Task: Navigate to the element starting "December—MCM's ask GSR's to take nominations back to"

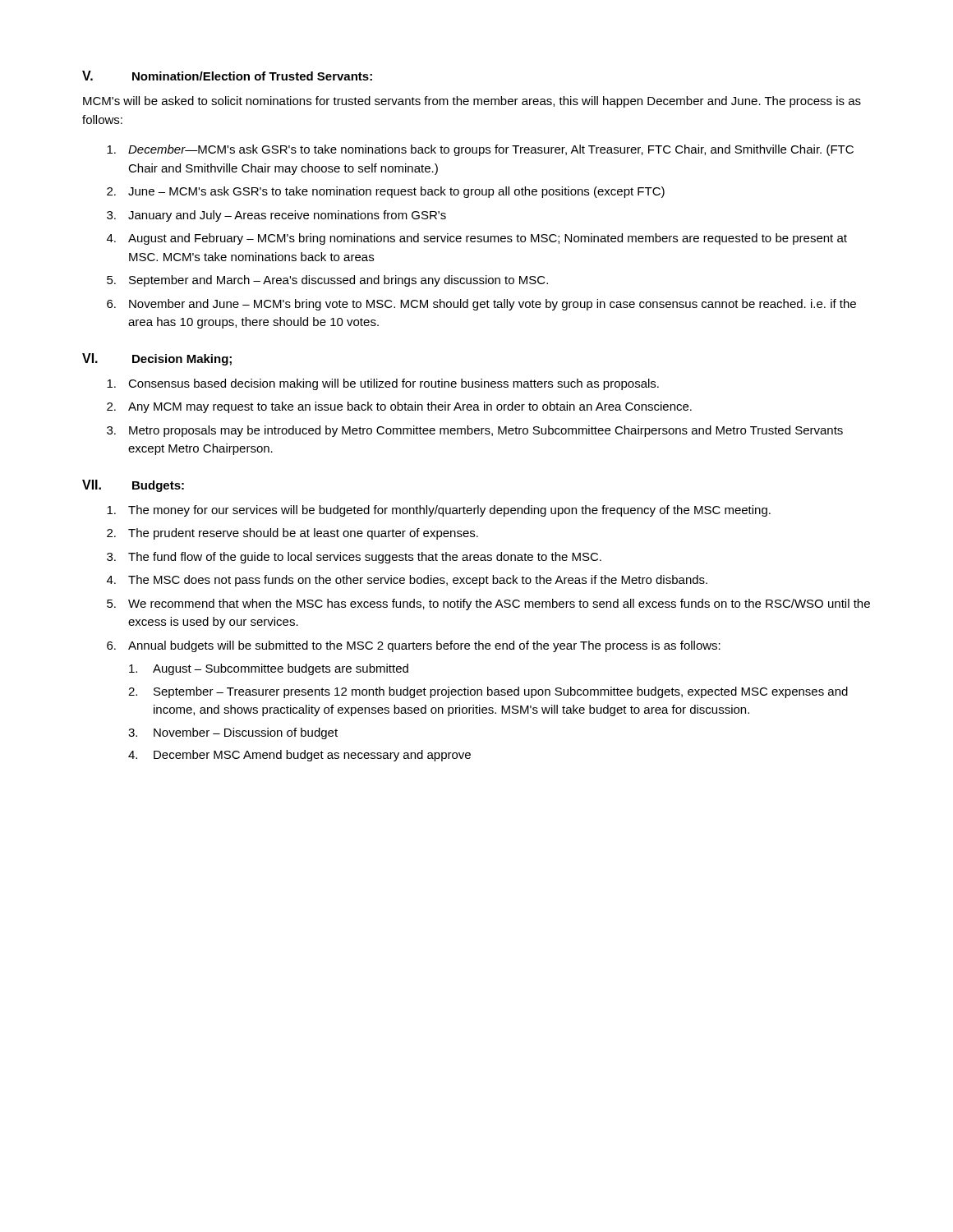Action: [x=476, y=159]
